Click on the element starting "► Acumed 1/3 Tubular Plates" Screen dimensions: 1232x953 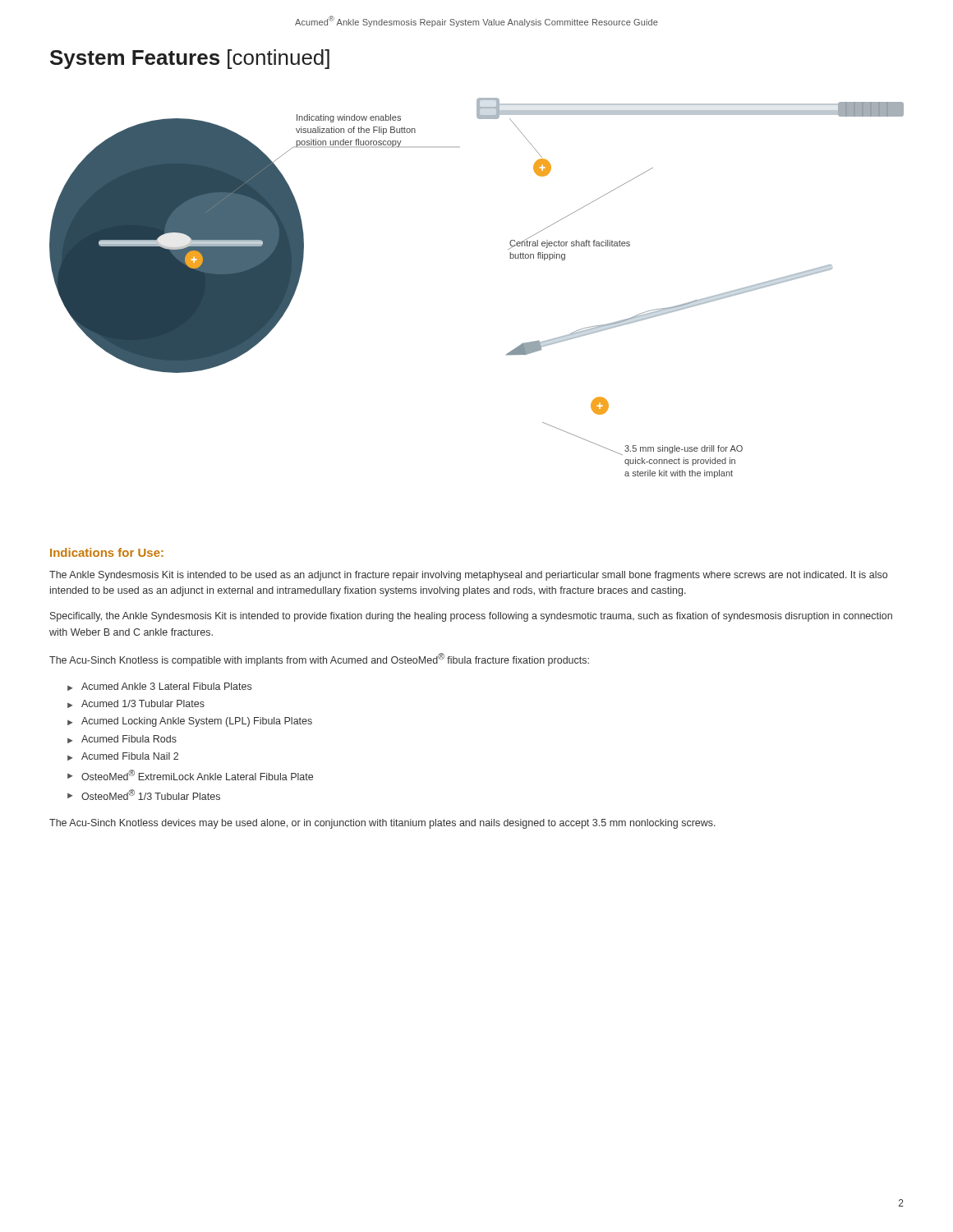pos(135,705)
